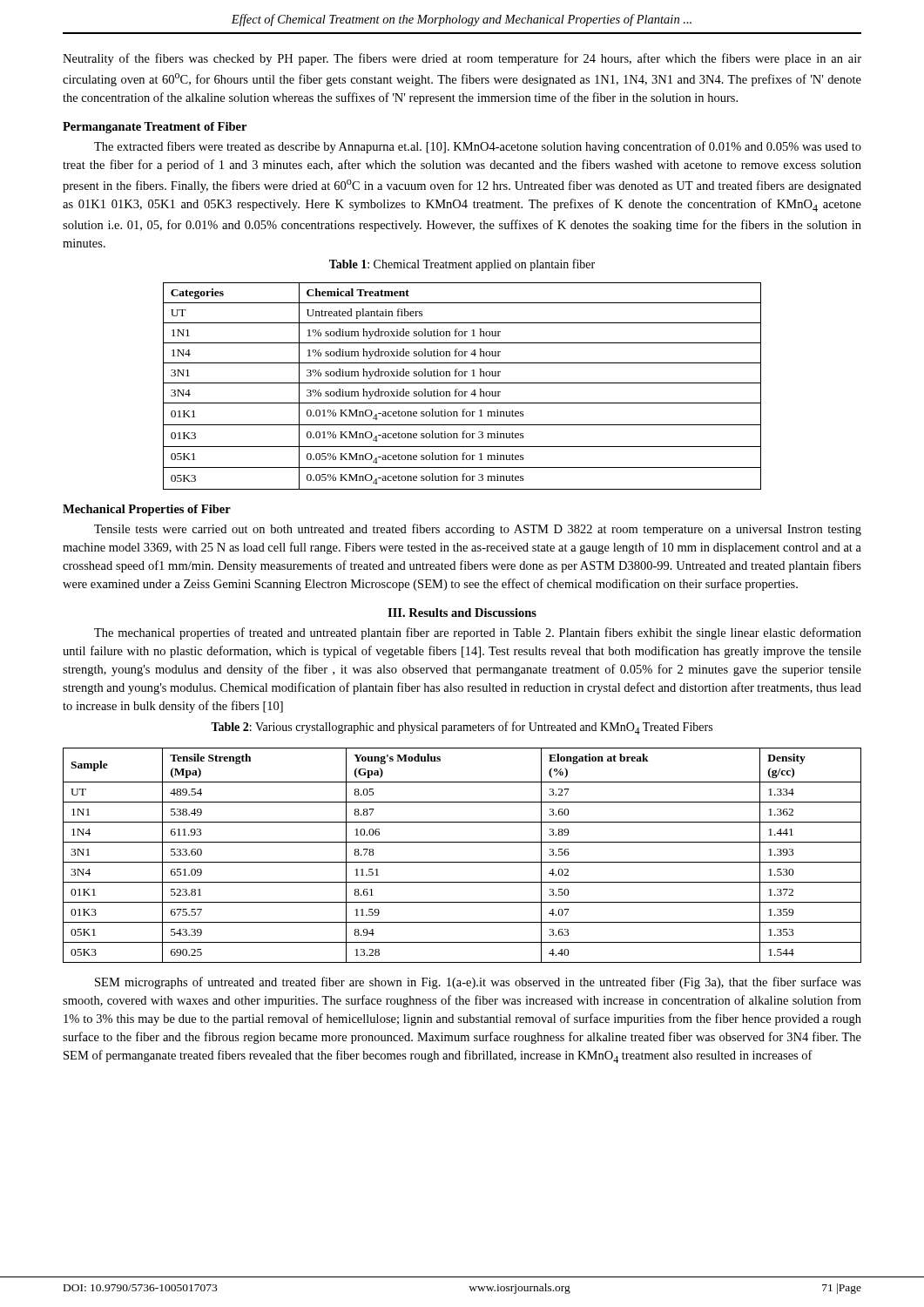Find the table that mentions "0.01% KMnO 4"
Screen dimensions: 1307x924
point(462,386)
